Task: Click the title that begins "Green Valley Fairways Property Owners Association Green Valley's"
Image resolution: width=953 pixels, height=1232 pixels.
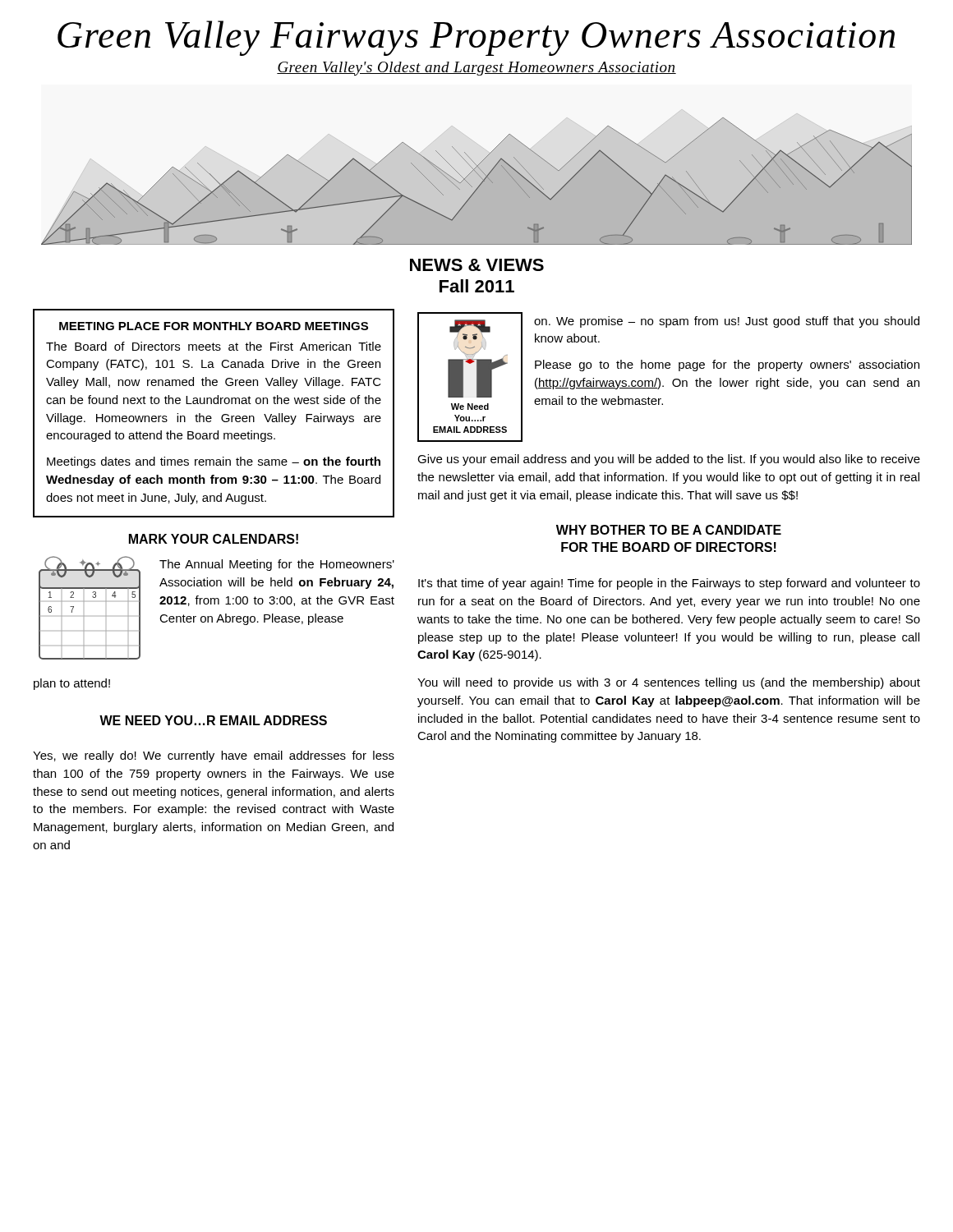Action: 476,45
